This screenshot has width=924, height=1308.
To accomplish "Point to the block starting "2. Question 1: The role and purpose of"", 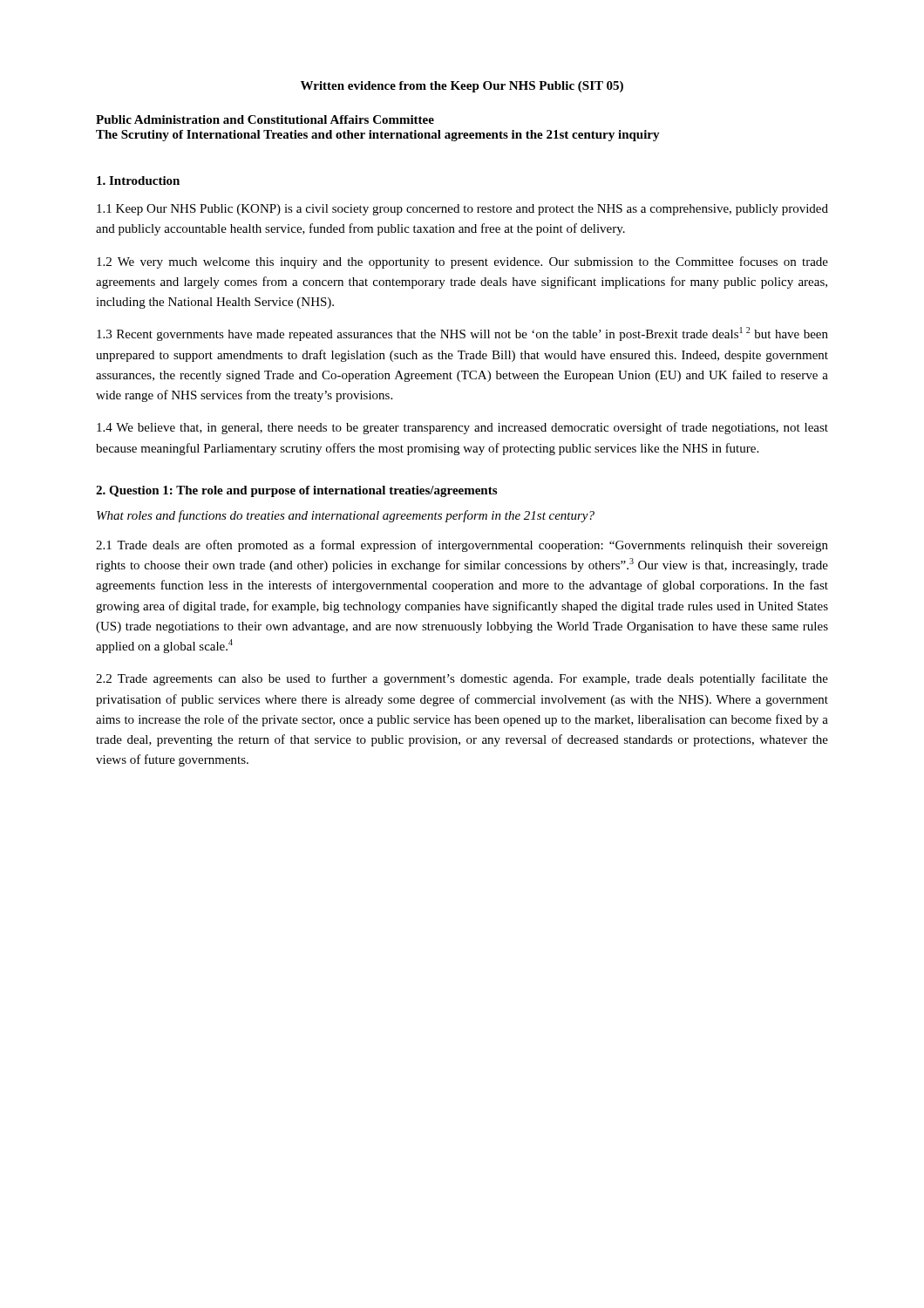I will pos(297,490).
